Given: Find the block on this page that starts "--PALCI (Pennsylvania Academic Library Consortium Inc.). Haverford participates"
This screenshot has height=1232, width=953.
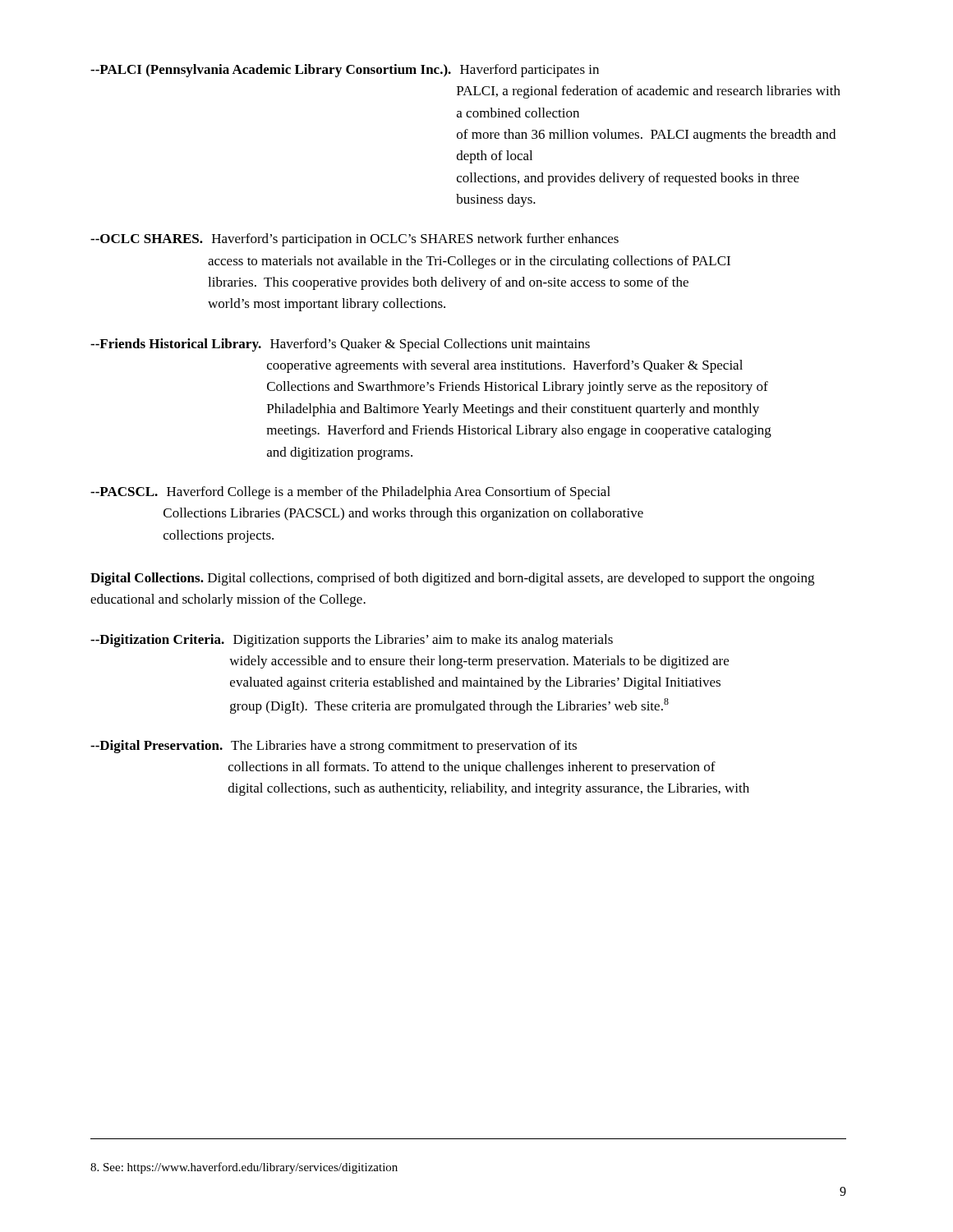Looking at the screenshot, I should [x=468, y=135].
